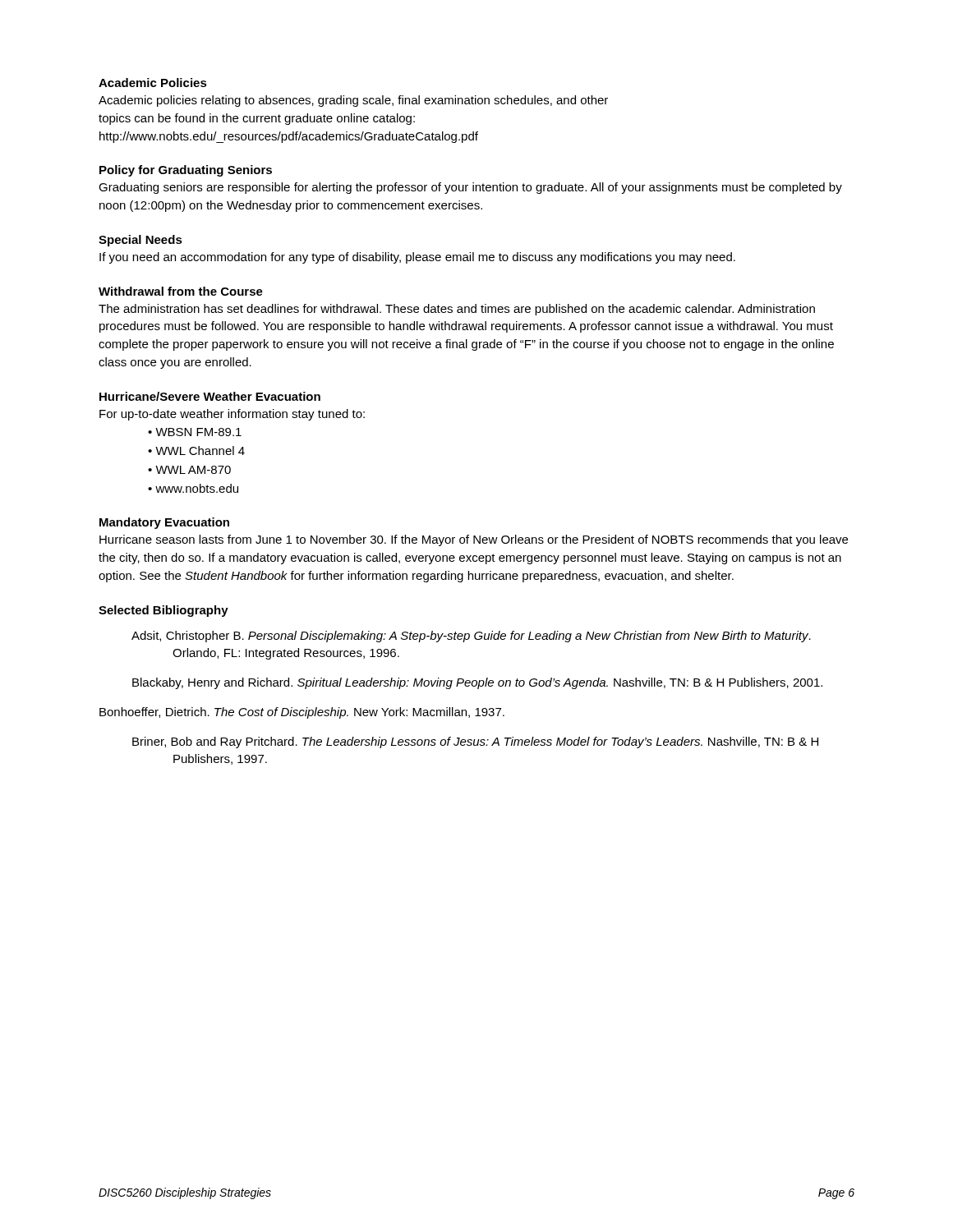Select the element starting "Graduating seniors are"
Screen dimensions: 1232x953
tap(470, 196)
